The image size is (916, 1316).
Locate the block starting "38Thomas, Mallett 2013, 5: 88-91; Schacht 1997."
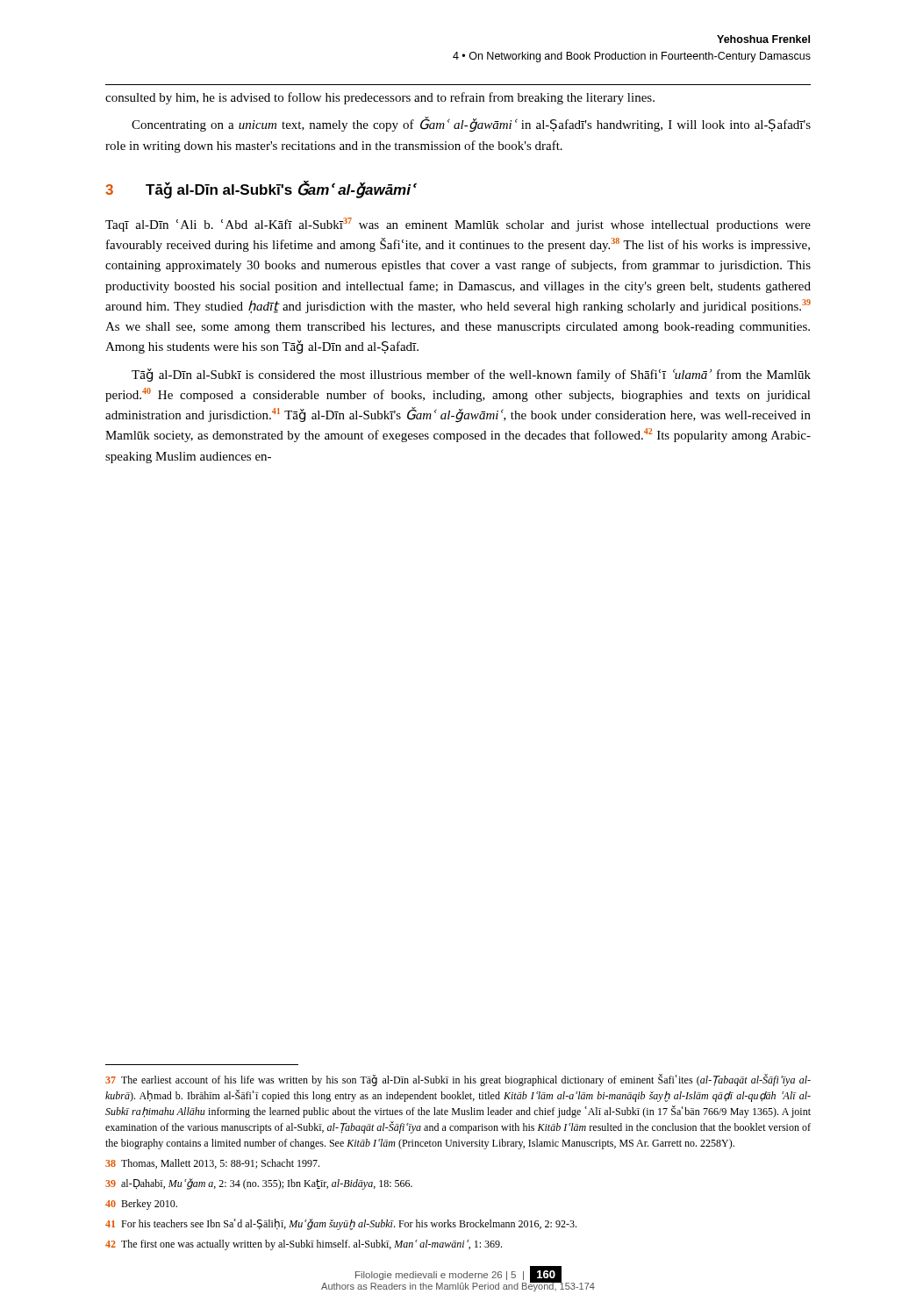coord(213,1163)
